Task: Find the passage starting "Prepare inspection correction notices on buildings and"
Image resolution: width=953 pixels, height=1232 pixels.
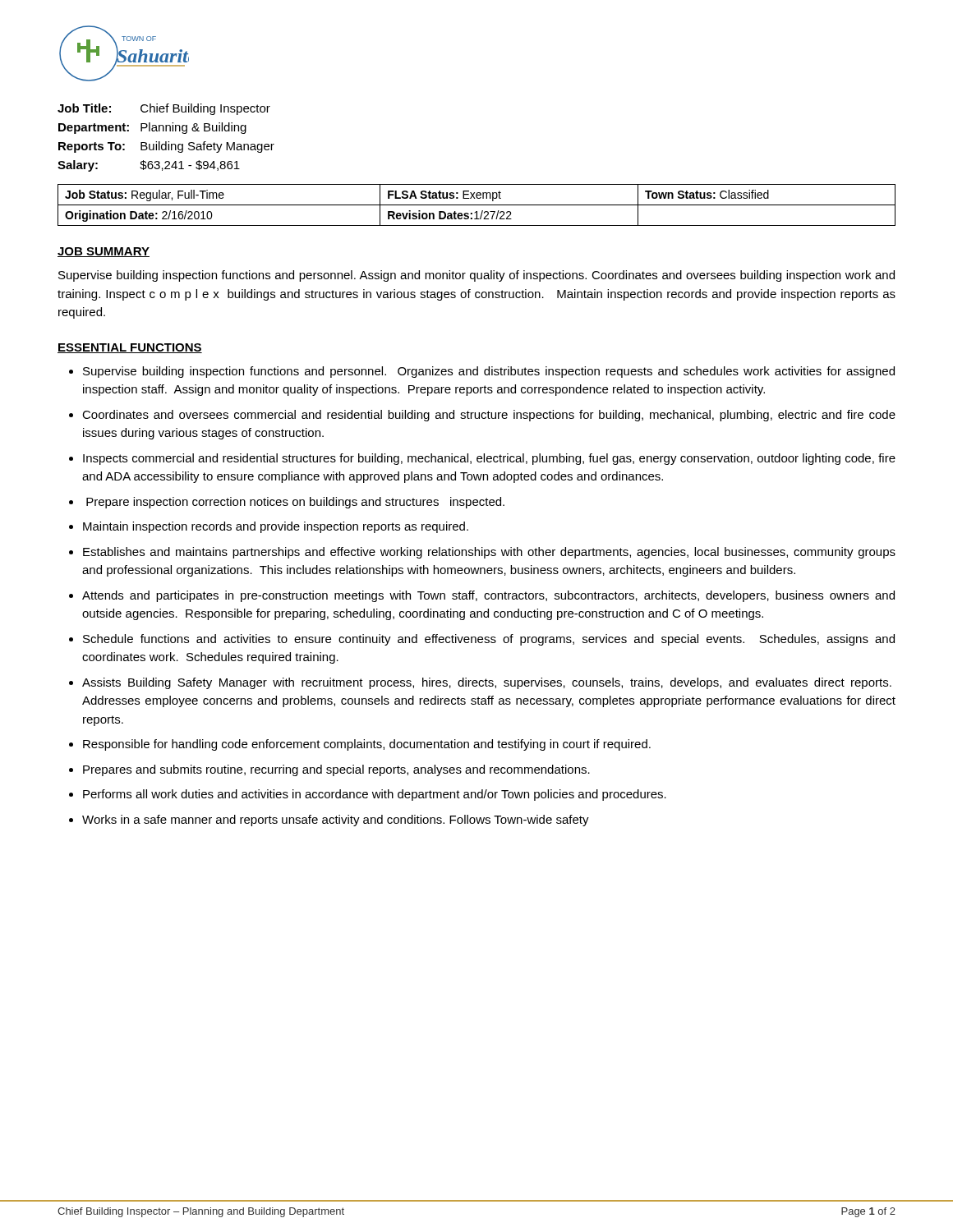Action: pyautogui.click(x=294, y=501)
